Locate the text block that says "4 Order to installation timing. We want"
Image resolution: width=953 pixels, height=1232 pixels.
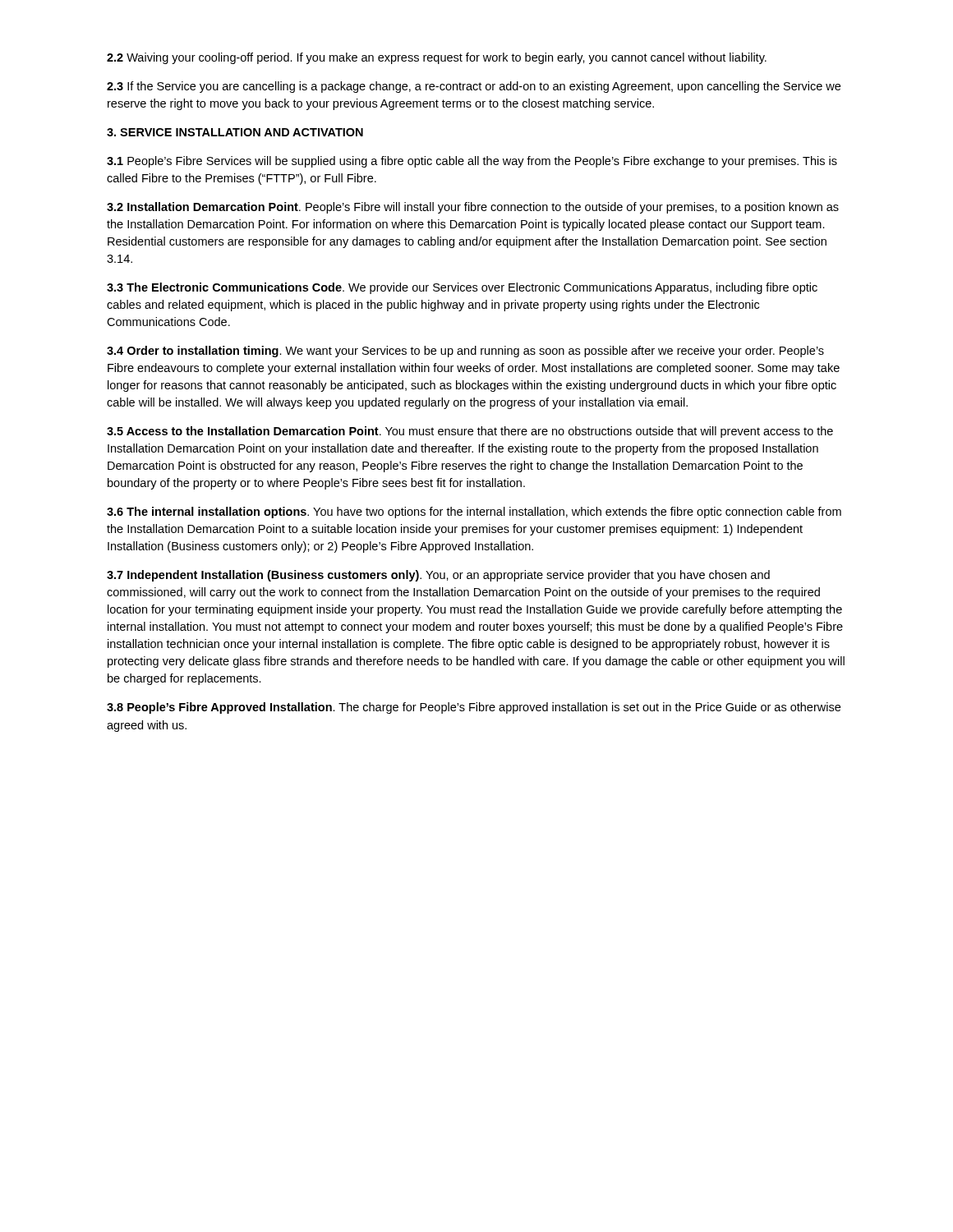(473, 377)
